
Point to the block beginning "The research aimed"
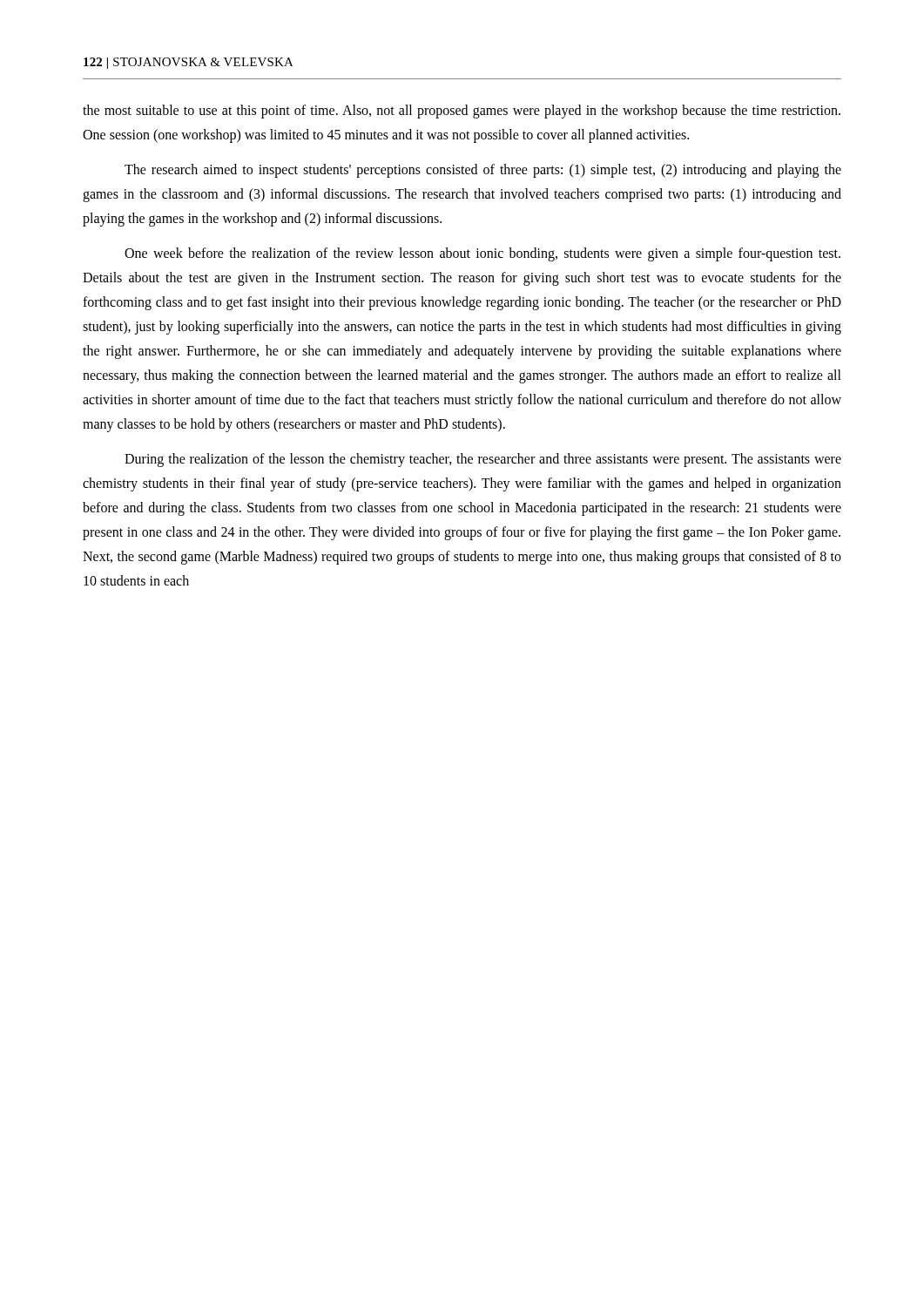click(x=462, y=194)
